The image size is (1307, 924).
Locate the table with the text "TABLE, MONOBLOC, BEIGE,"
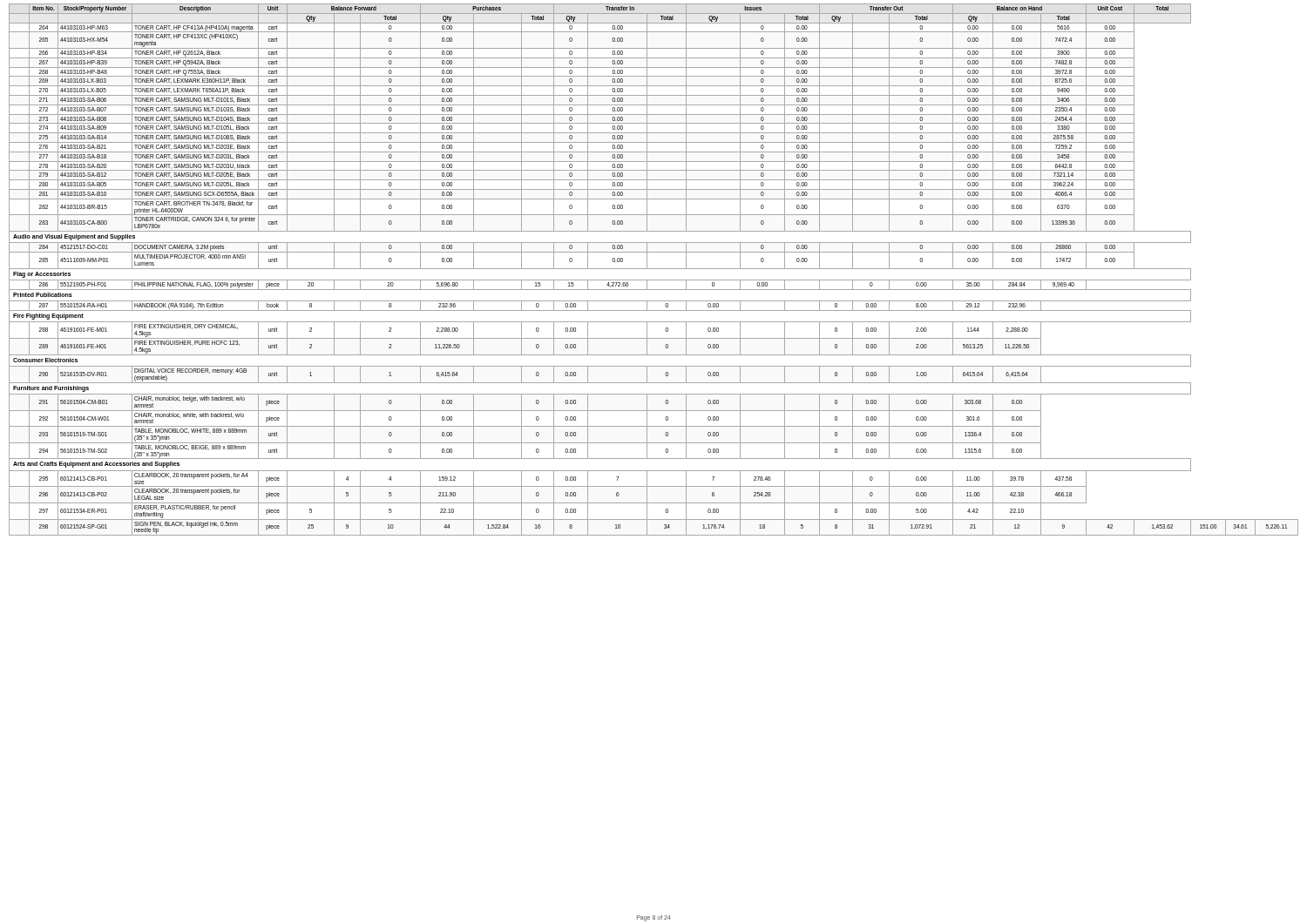click(654, 268)
